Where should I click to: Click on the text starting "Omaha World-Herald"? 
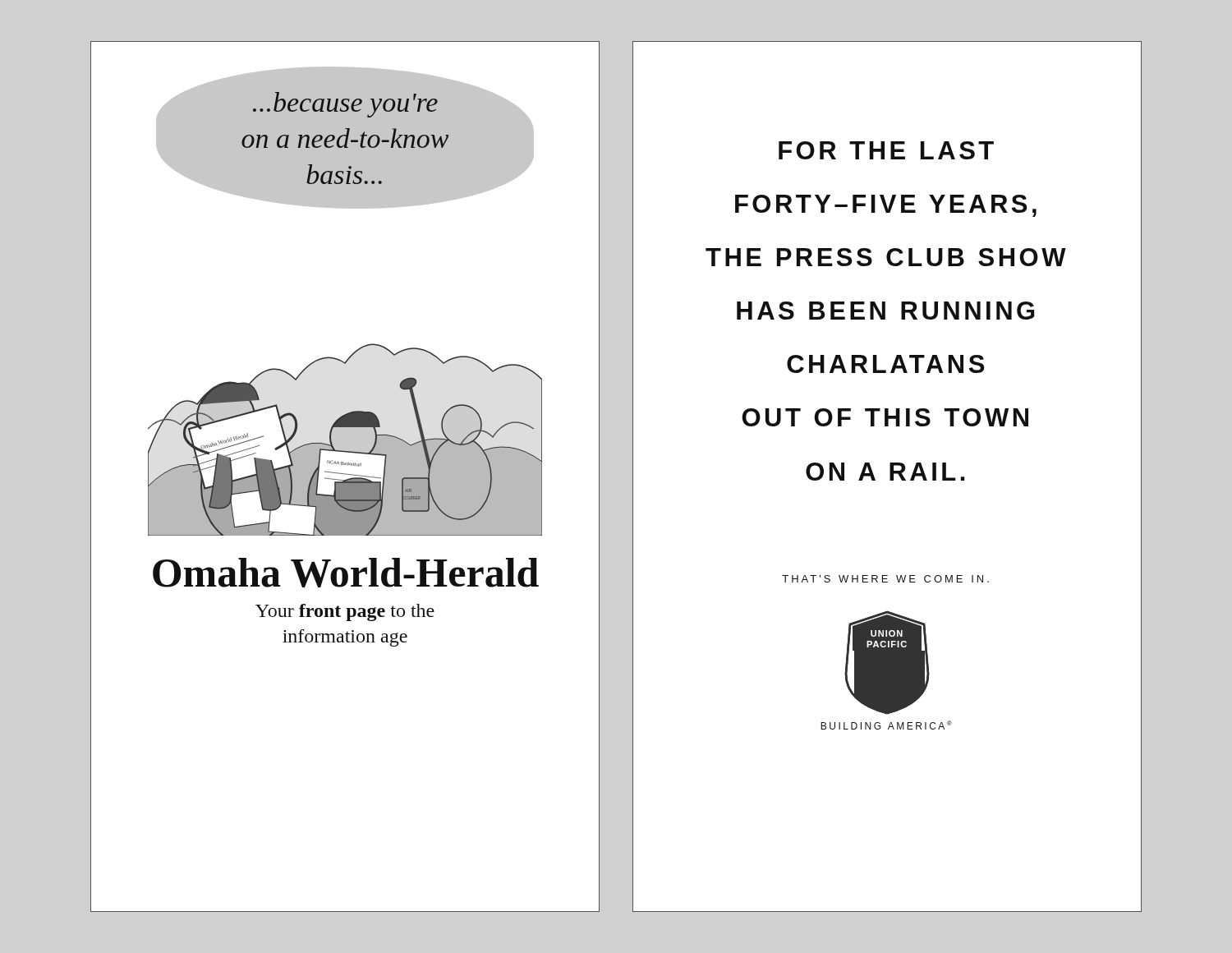(x=345, y=572)
